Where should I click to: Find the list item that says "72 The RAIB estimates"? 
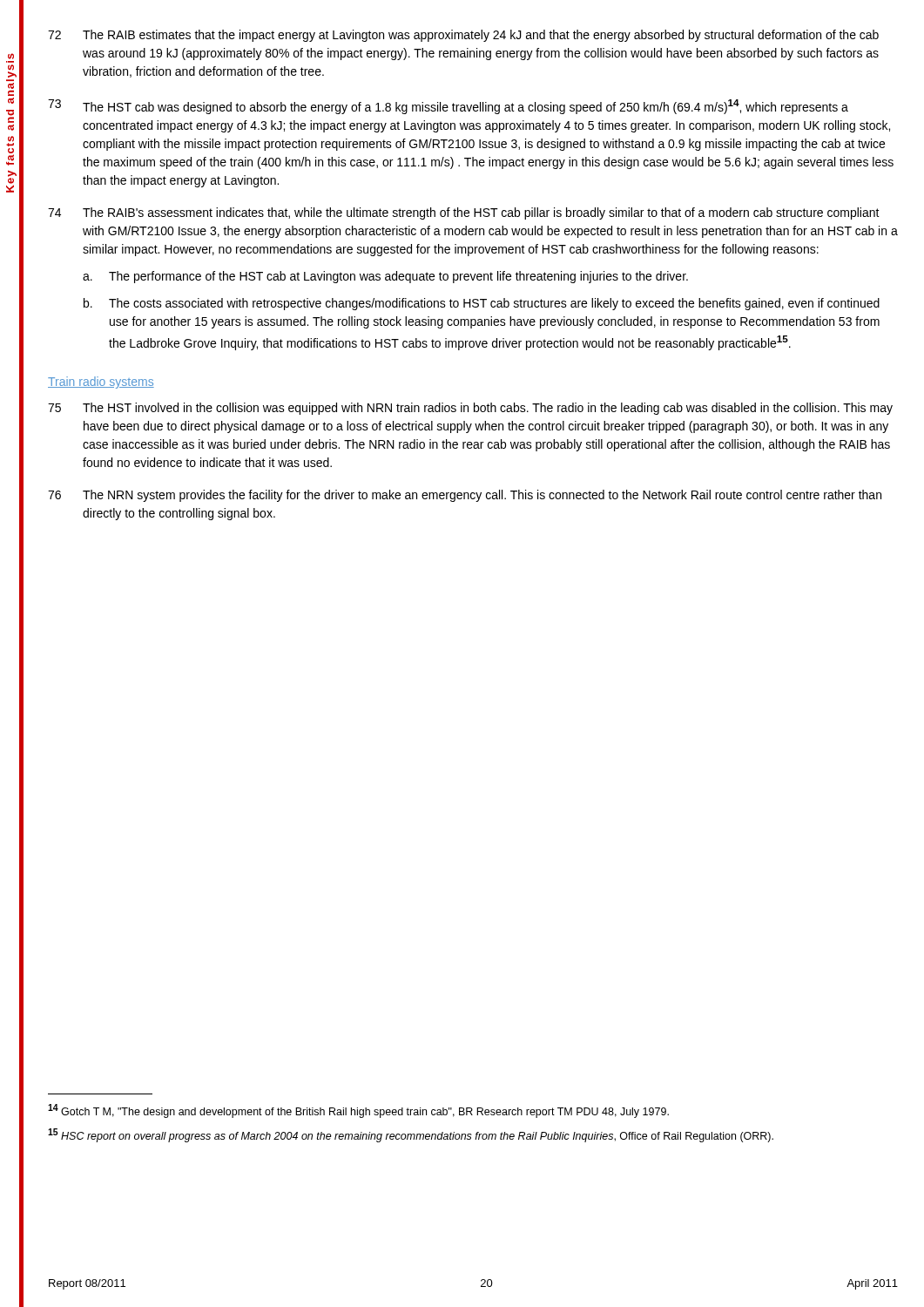coord(473,54)
